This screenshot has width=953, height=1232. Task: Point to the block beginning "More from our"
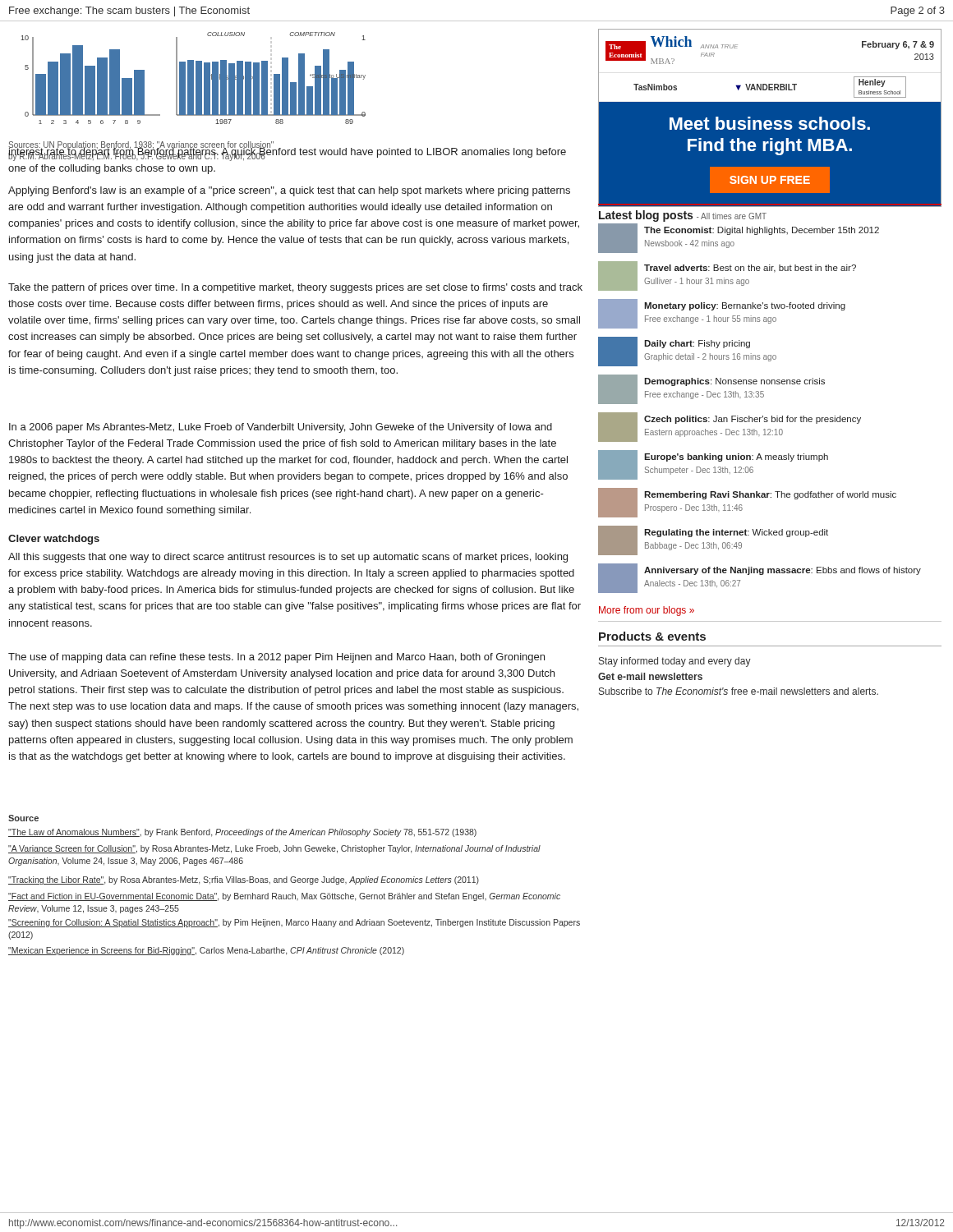point(646,610)
